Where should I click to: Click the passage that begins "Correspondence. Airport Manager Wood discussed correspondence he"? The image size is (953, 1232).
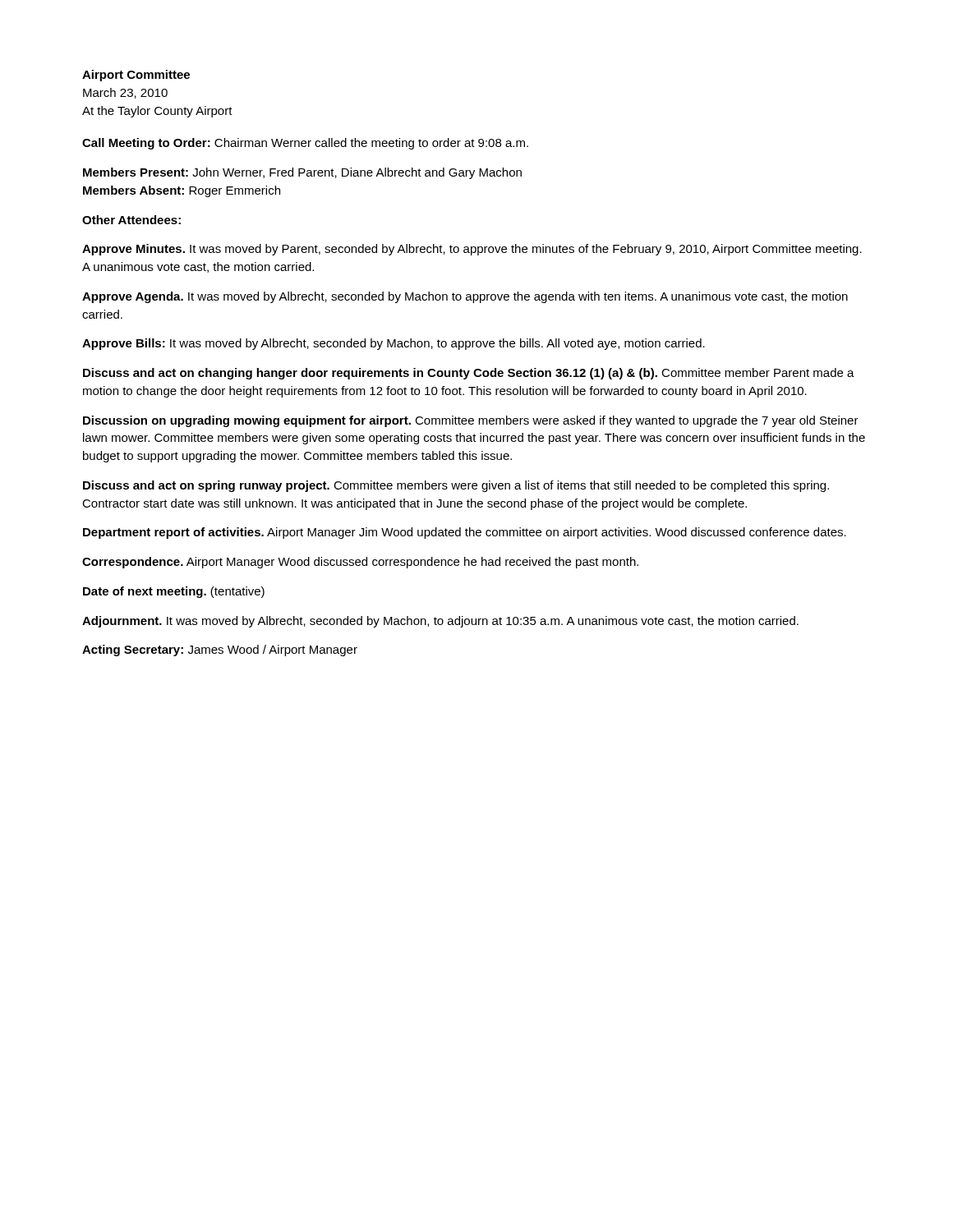tap(361, 561)
